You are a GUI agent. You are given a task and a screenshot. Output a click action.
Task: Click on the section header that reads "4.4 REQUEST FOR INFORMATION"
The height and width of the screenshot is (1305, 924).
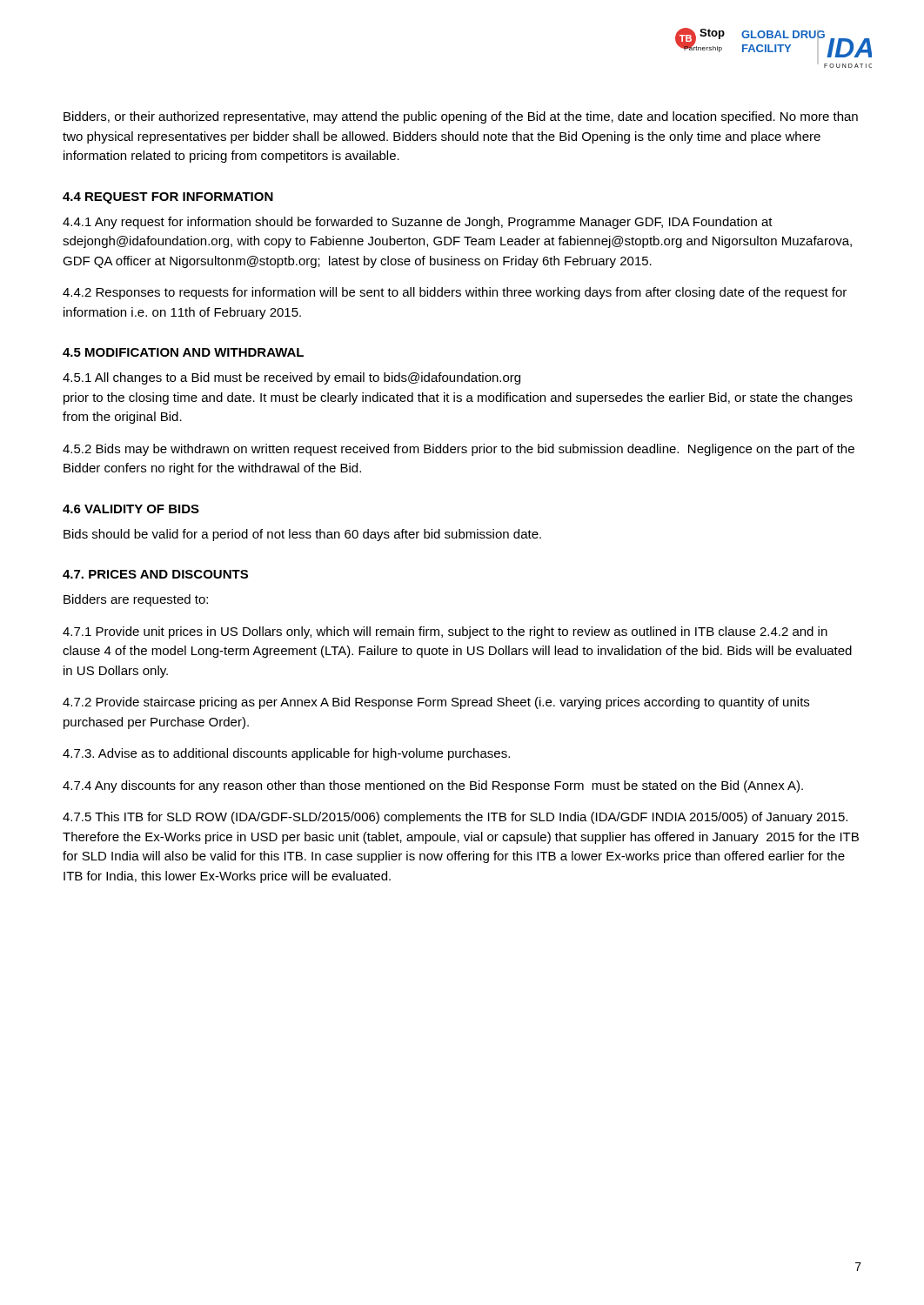click(168, 196)
